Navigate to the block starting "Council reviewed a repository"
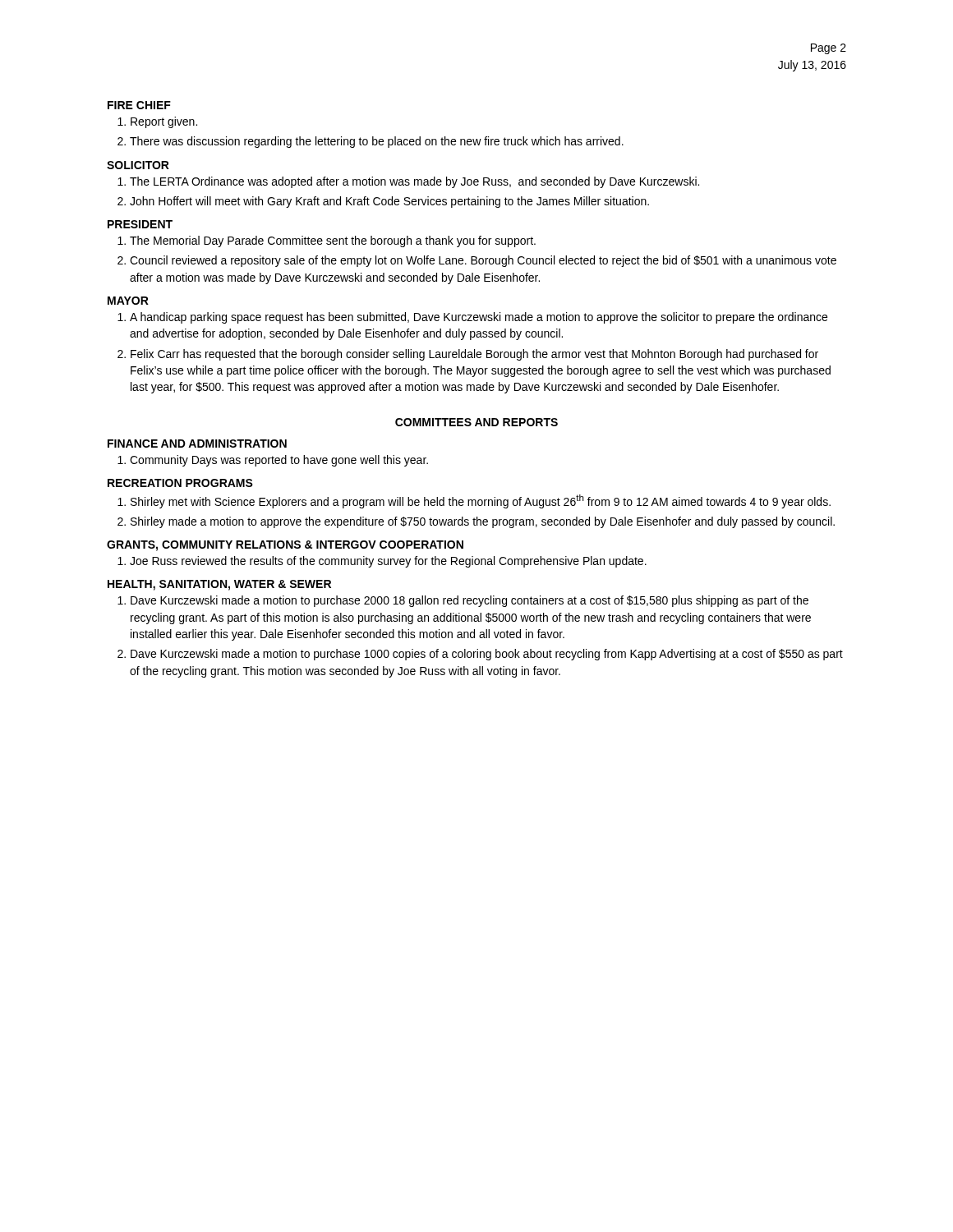The height and width of the screenshot is (1232, 953). click(x=483, y=269)
